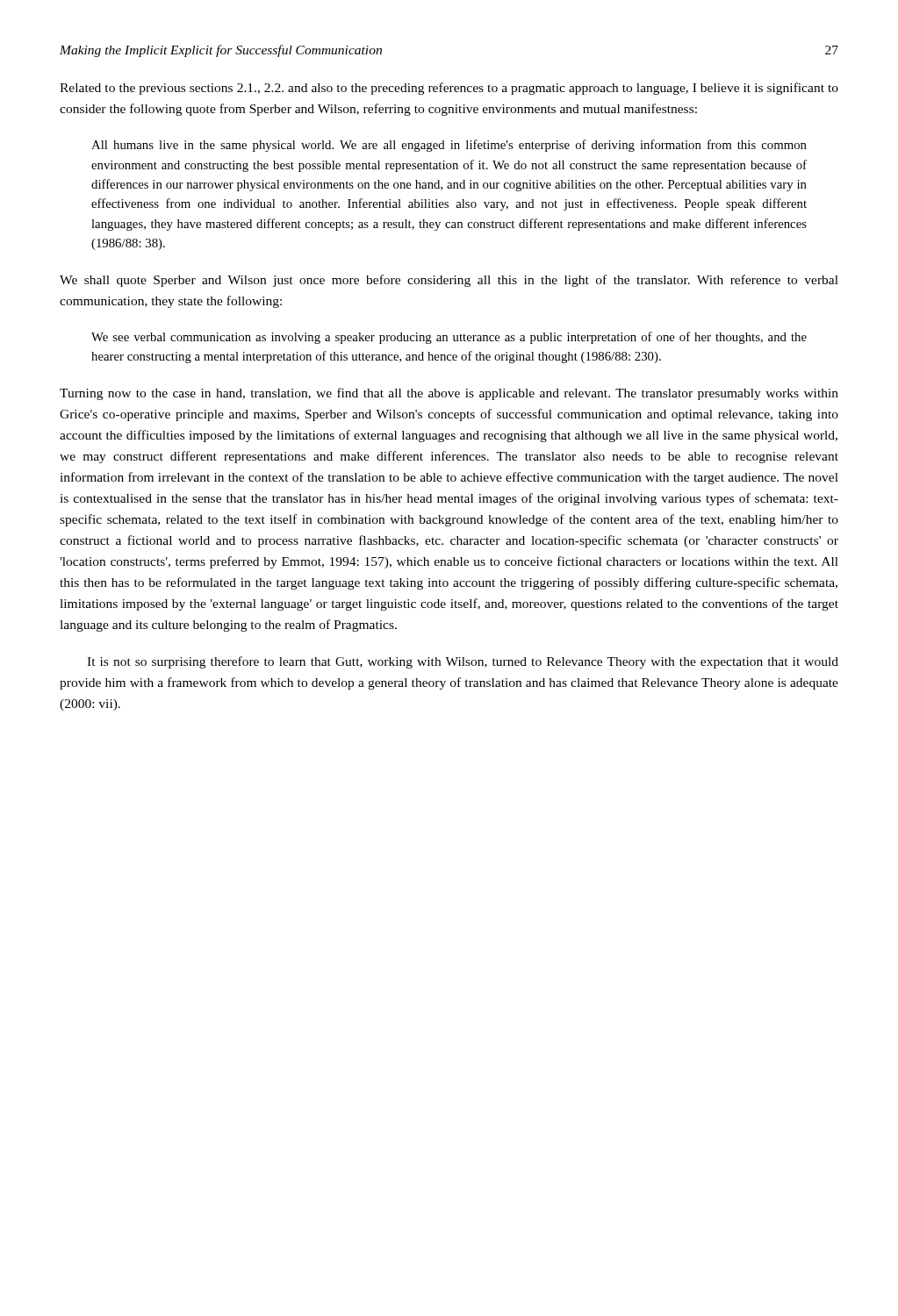Select the text block starting "All humans live"
Viewport: 898px width, 1316px height.
(x=449, y=194)
